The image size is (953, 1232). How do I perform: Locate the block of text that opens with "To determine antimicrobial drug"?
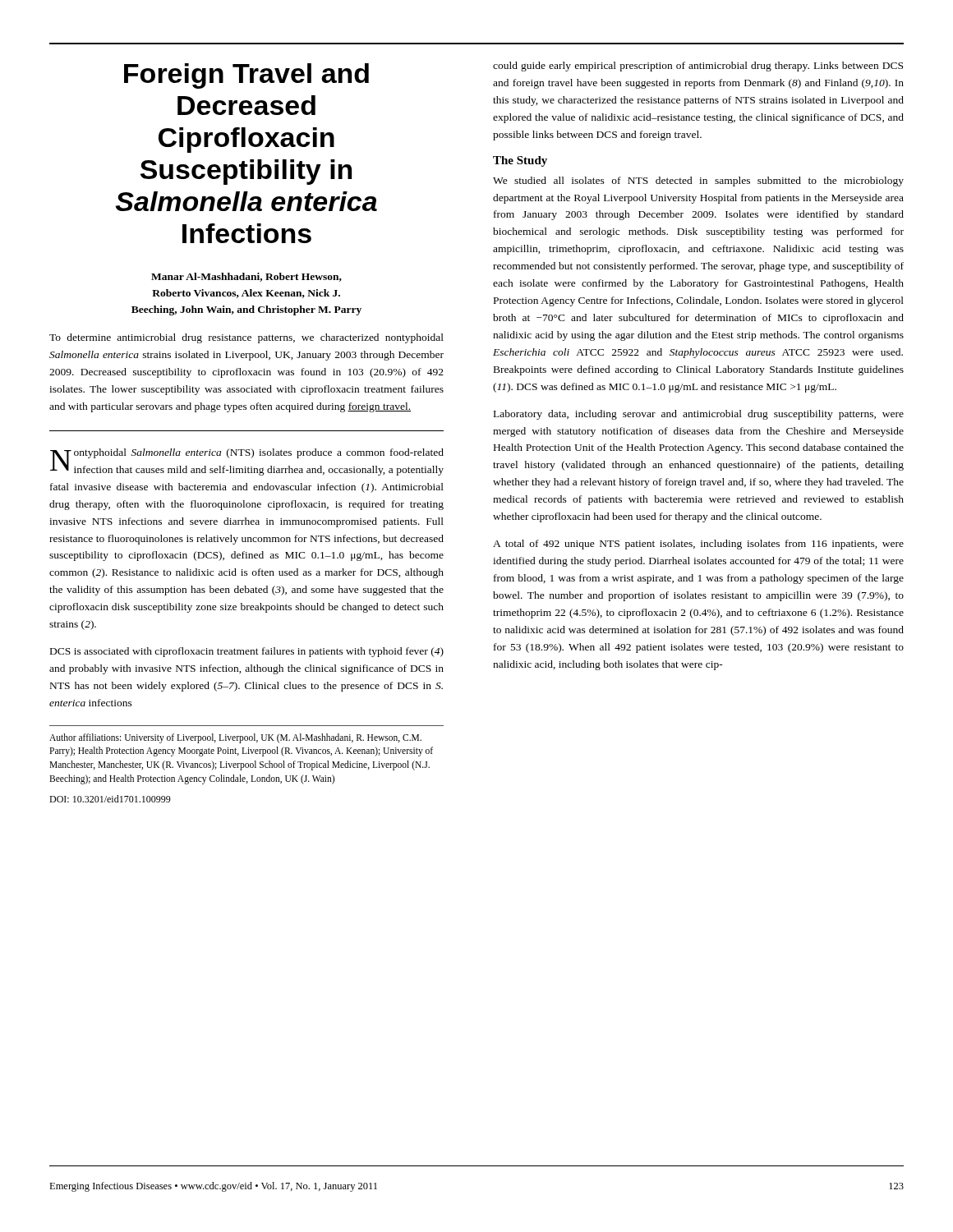click(x=246, y=372)
